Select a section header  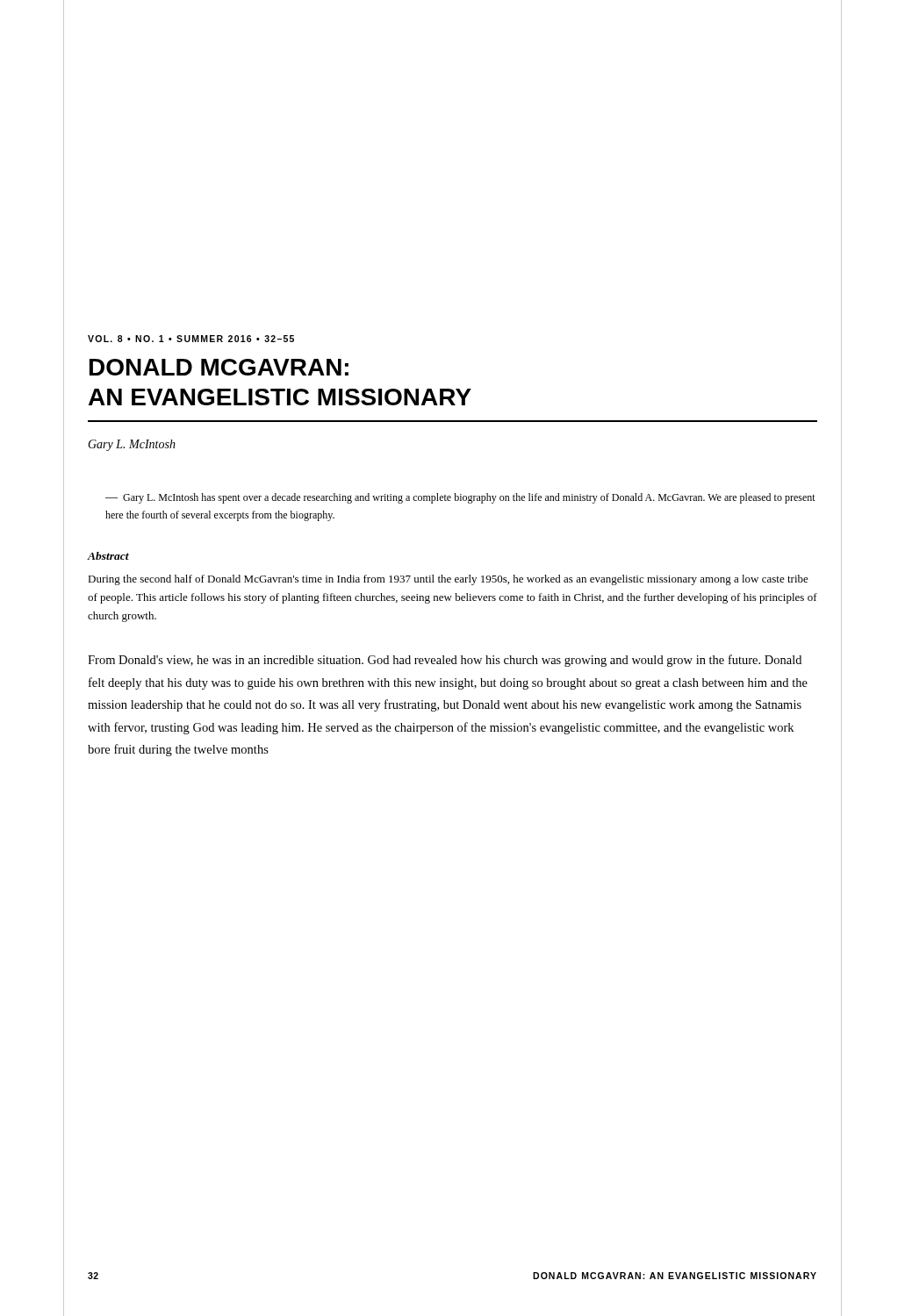coord(108,556)
